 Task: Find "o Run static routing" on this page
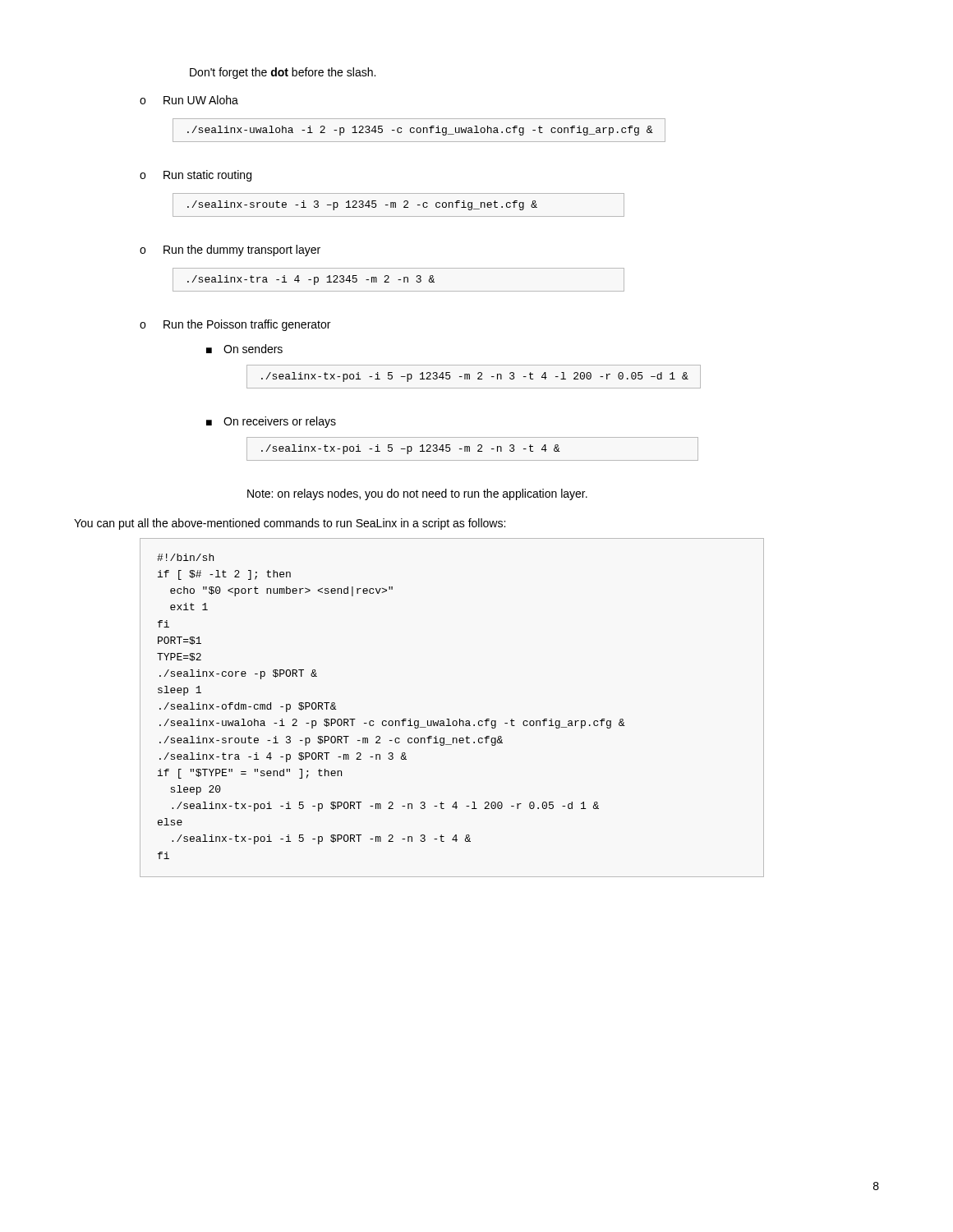coord(196,175)
